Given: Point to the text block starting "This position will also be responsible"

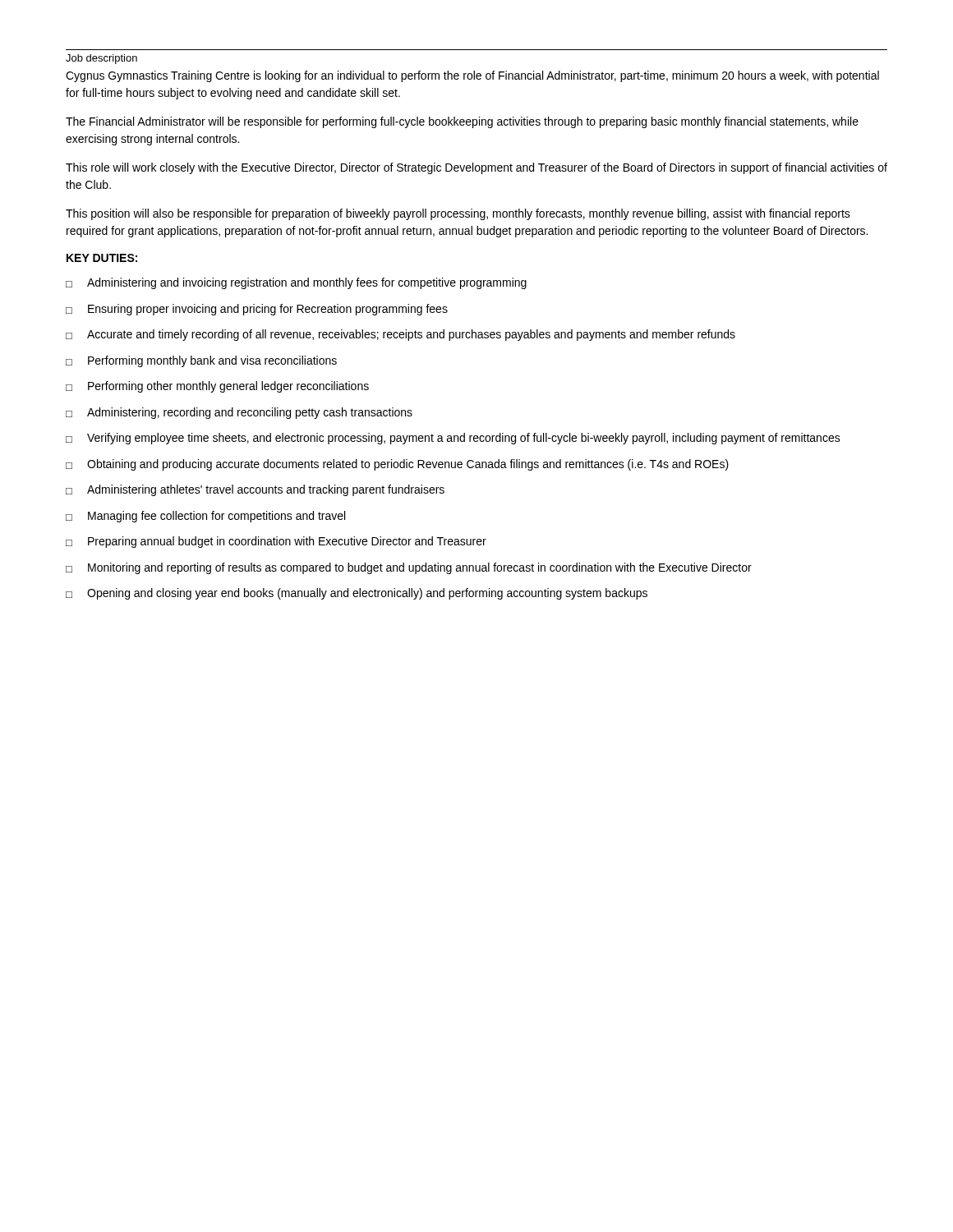Looking at the screenshot, I should coord(467,222).
